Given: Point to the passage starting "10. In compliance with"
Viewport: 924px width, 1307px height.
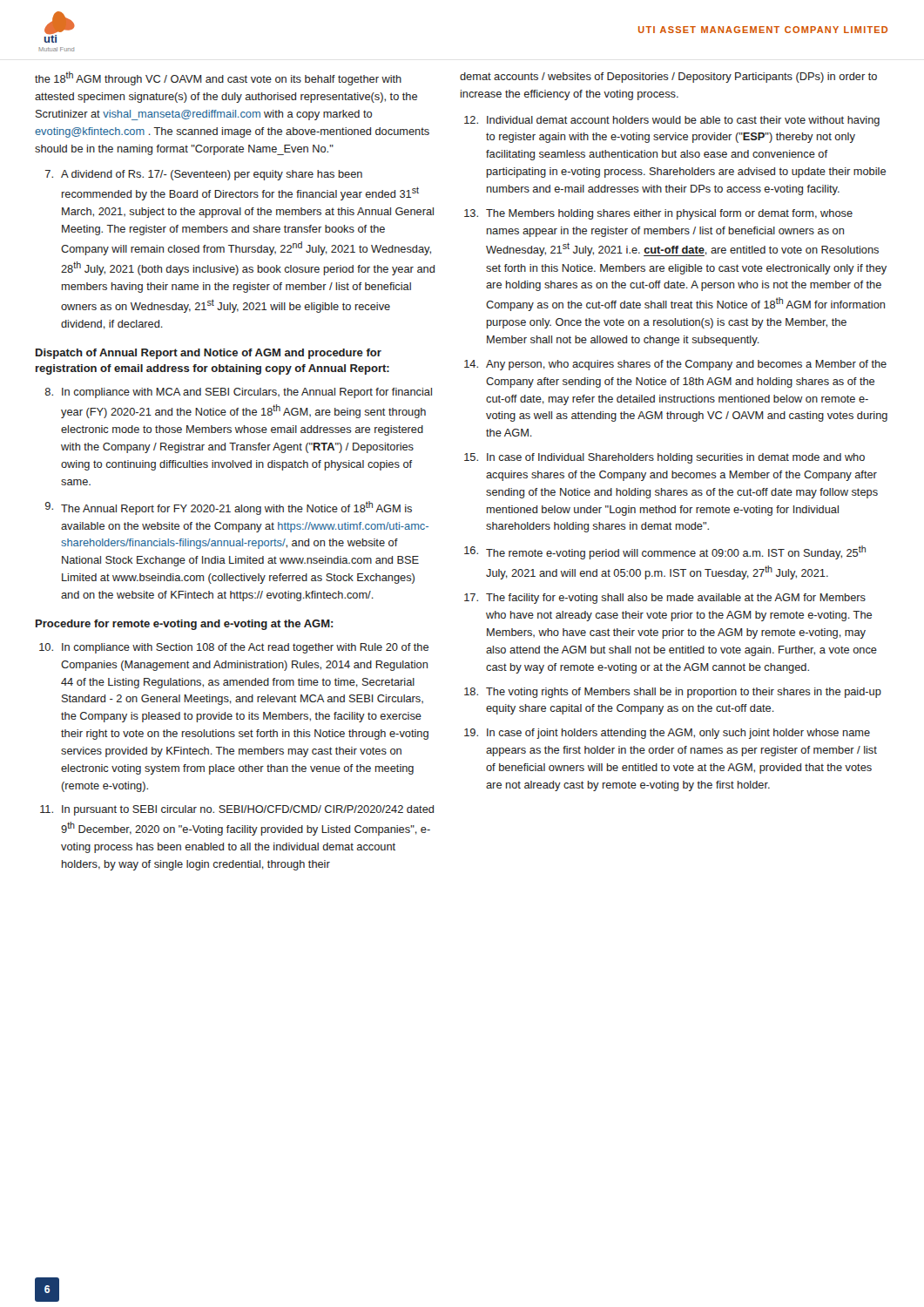Looking at the screenshot, I should [x=235, y=716].
